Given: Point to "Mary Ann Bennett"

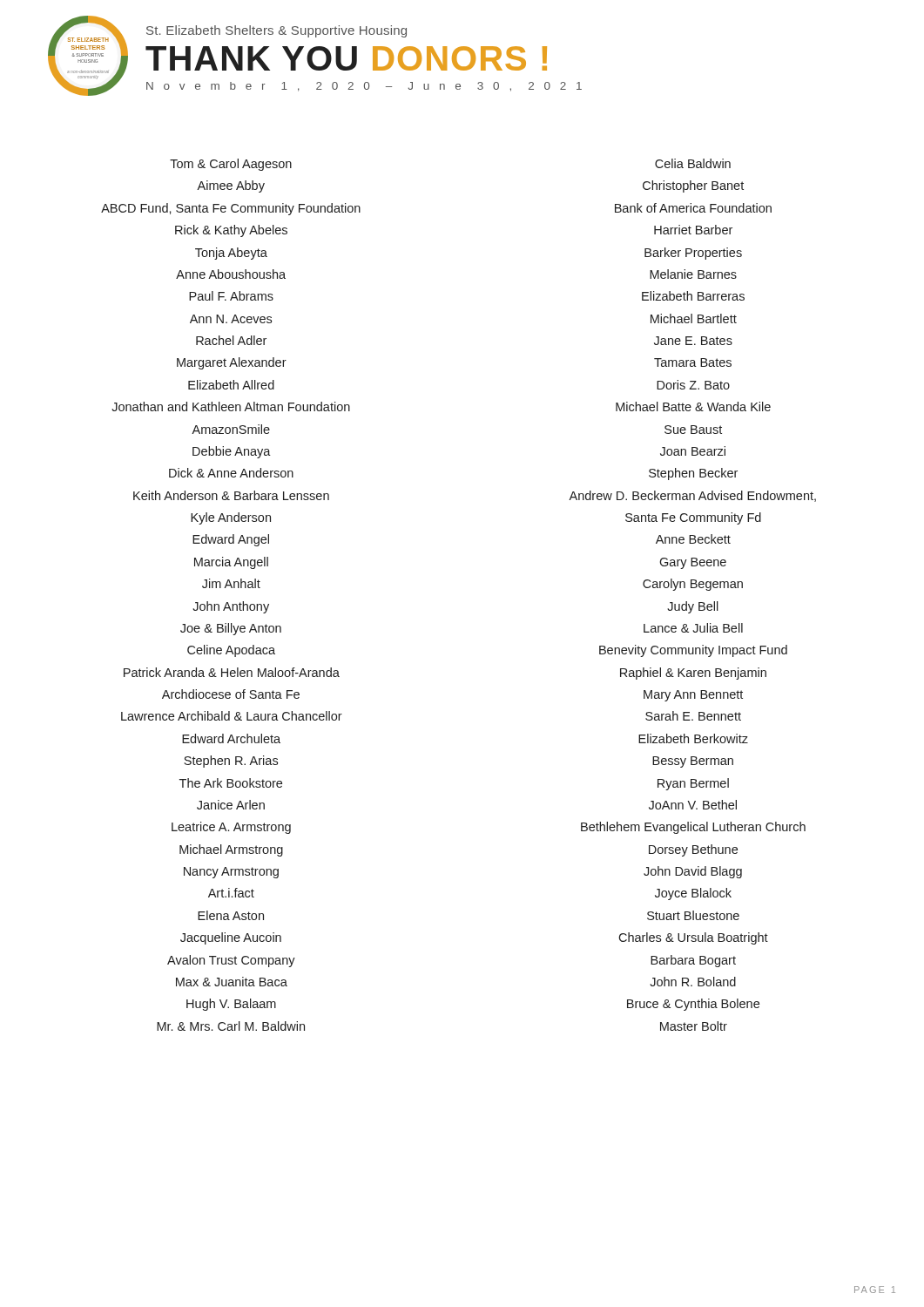Looking at the screenshot, I should pyautogui.click(x=693, y=694).
